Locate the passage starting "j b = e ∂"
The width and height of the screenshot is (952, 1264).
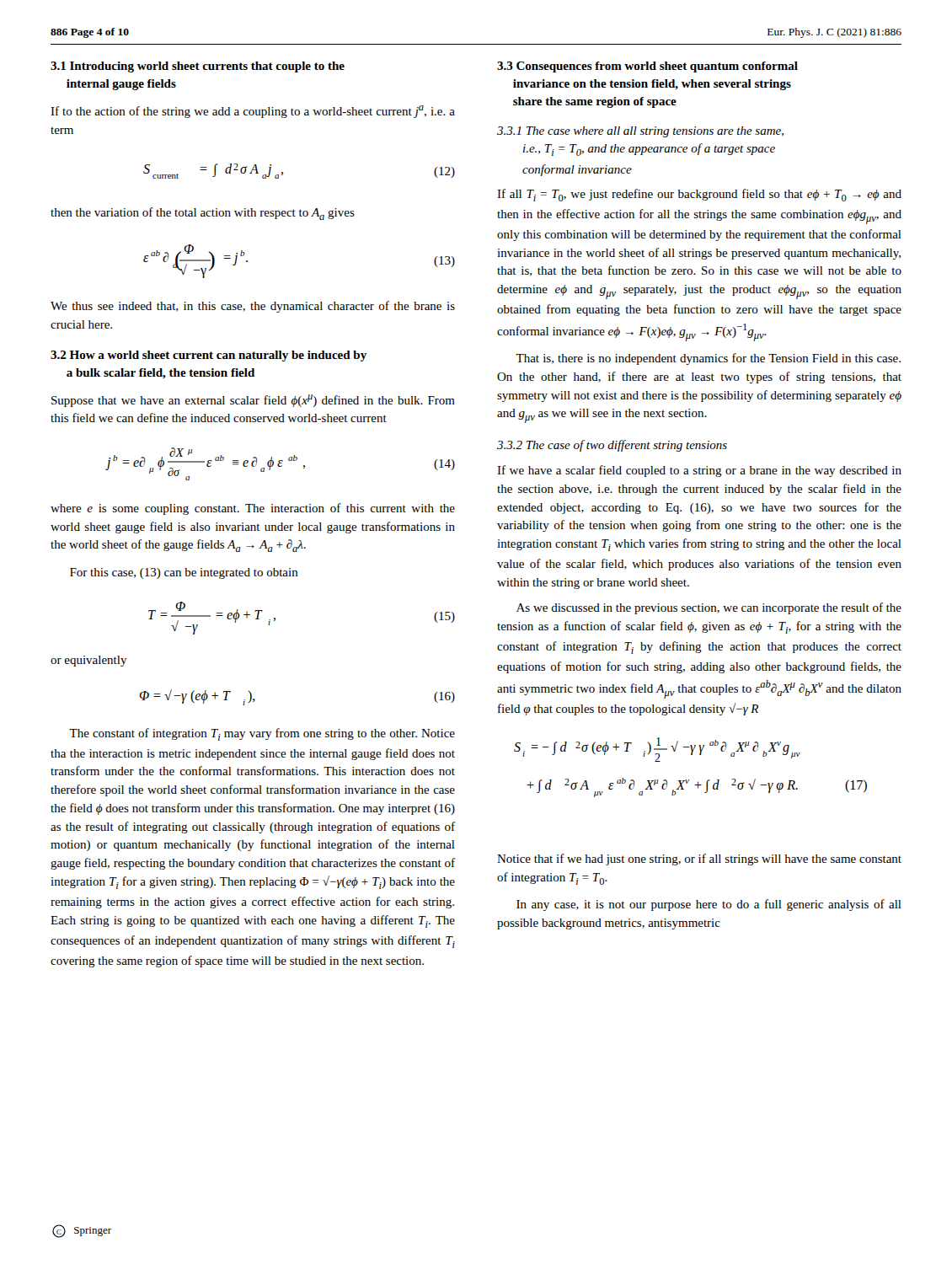pyautogui.click(x=253, y=464)
